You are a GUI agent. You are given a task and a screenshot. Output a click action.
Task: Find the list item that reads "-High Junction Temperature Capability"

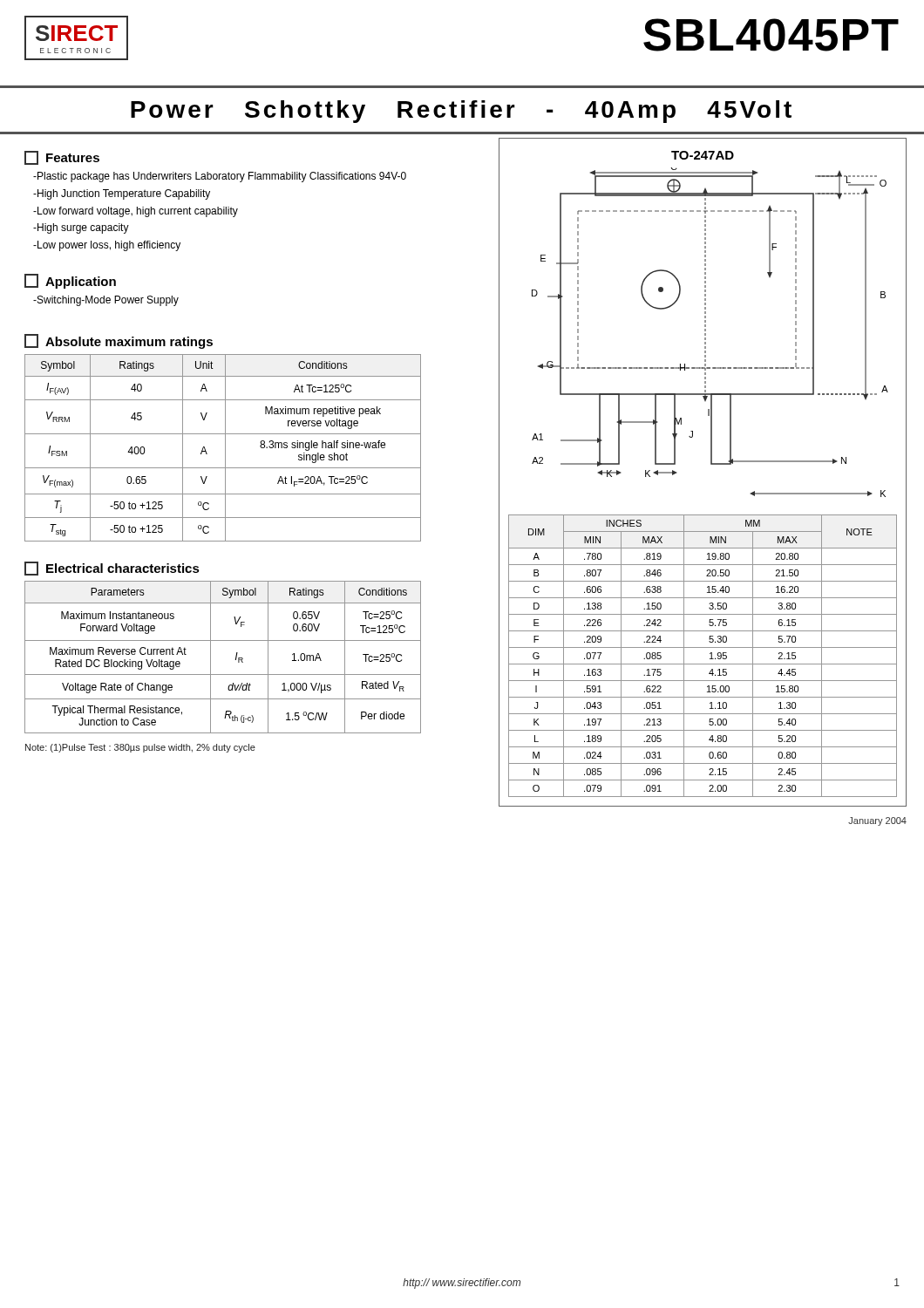[x=122, y=193]
